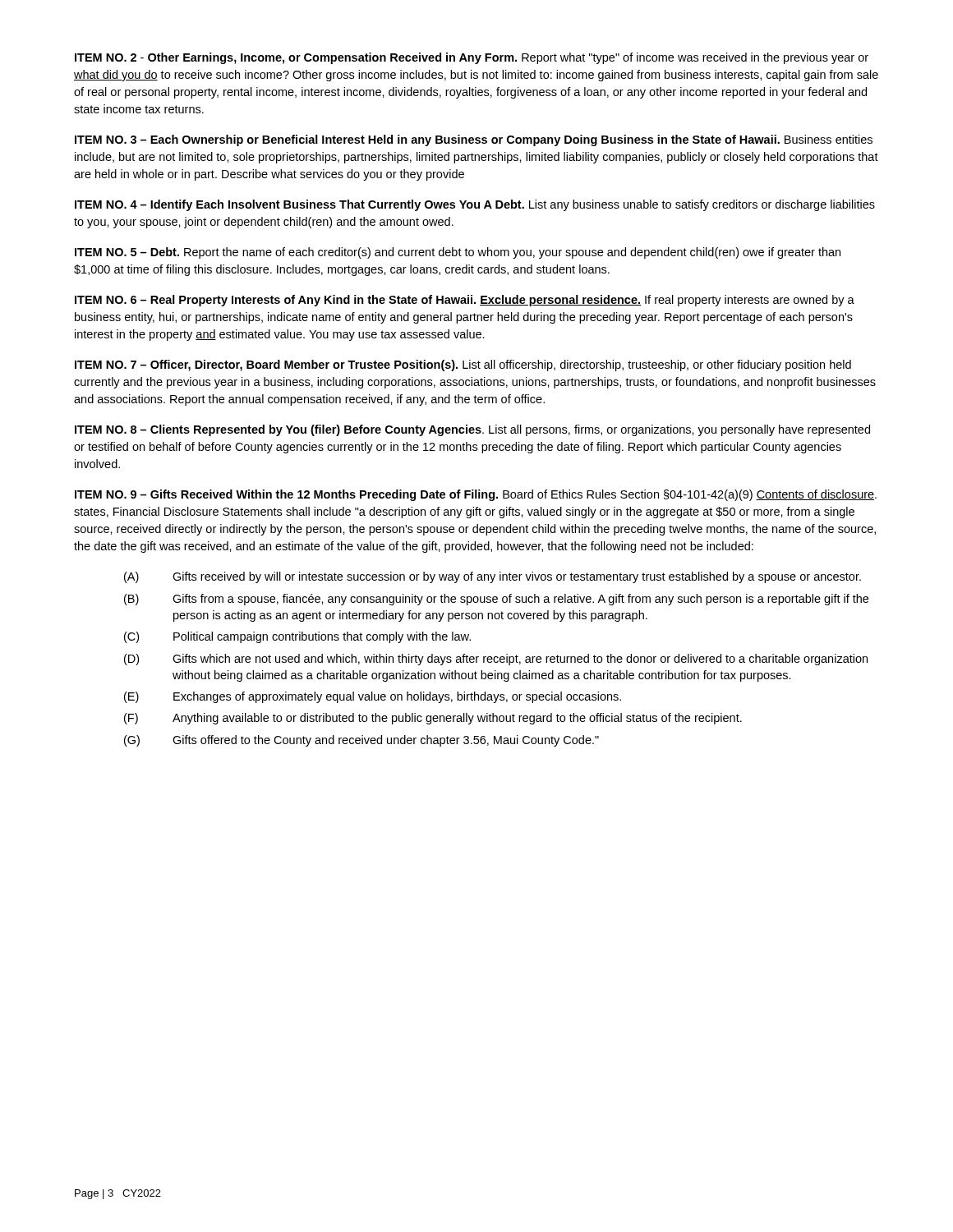Navigate to the block starting "(E) Exchanges of"

pyautogui.click(x=501, y=697)
